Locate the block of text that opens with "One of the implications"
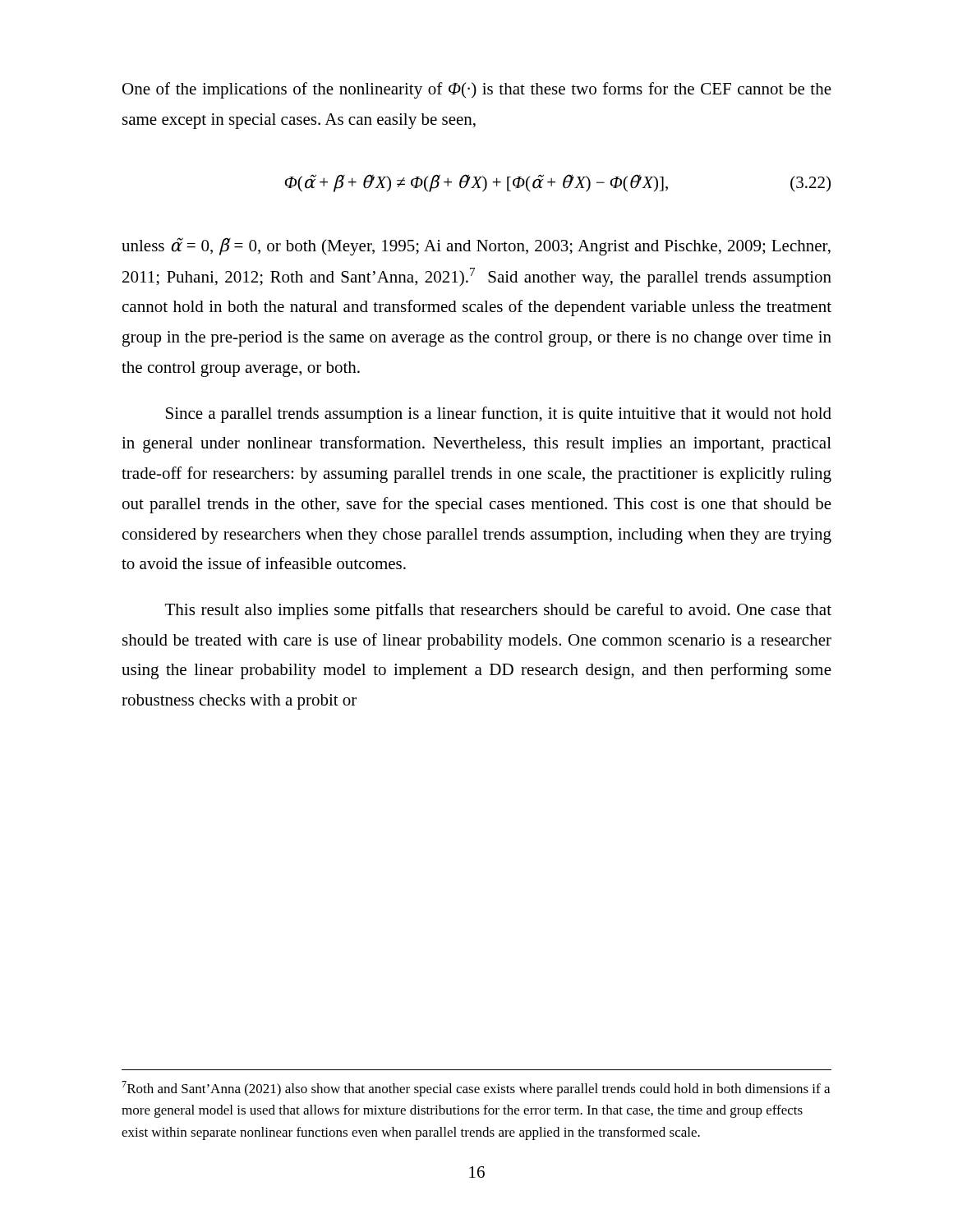Screen dimensions: 1232x953 click(x=476, y=104)
